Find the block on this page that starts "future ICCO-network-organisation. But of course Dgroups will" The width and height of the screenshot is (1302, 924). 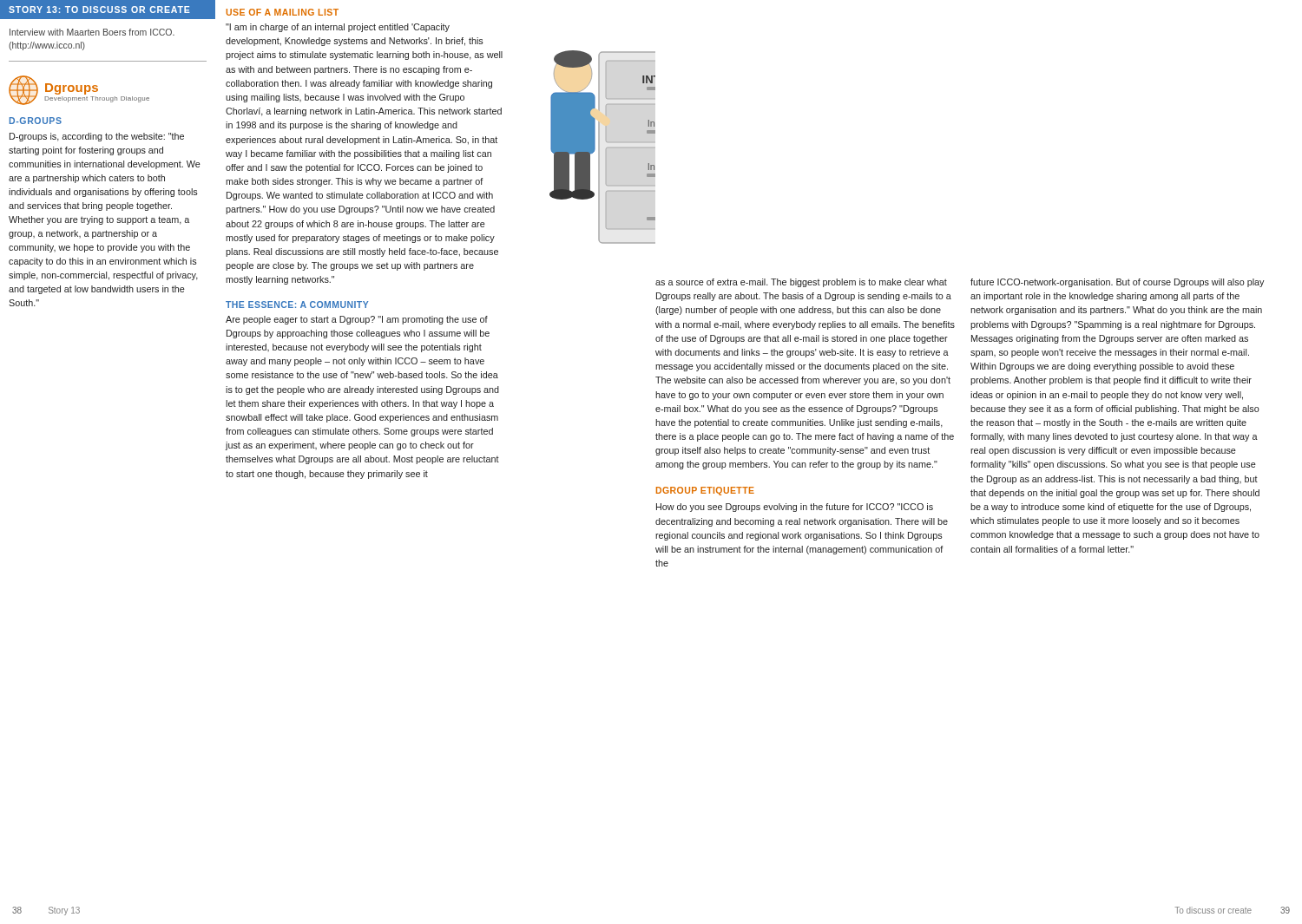pyautogui.click(x=1117, y=415)
